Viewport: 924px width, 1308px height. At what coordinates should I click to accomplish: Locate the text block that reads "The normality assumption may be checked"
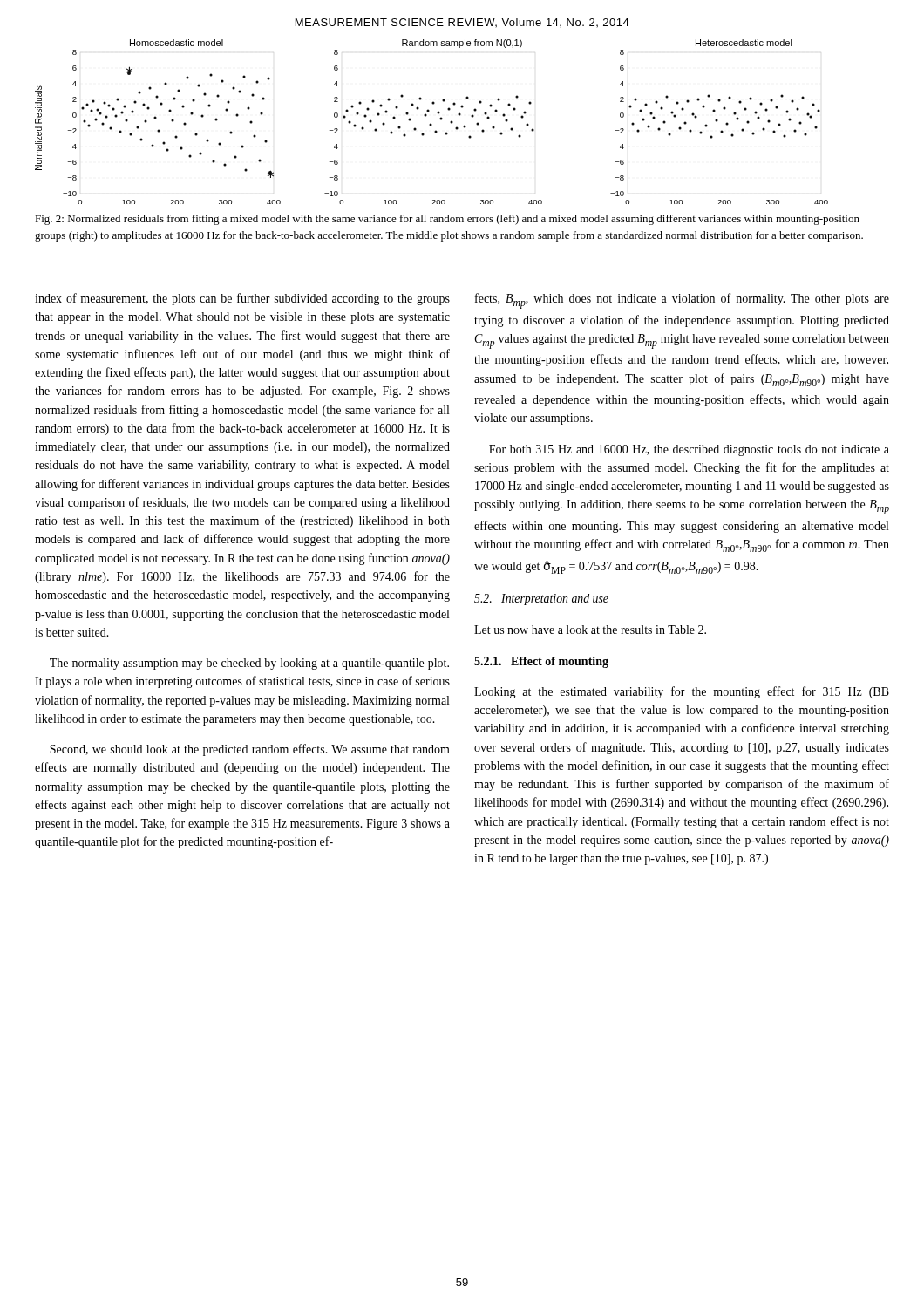(x=242, y=691)
